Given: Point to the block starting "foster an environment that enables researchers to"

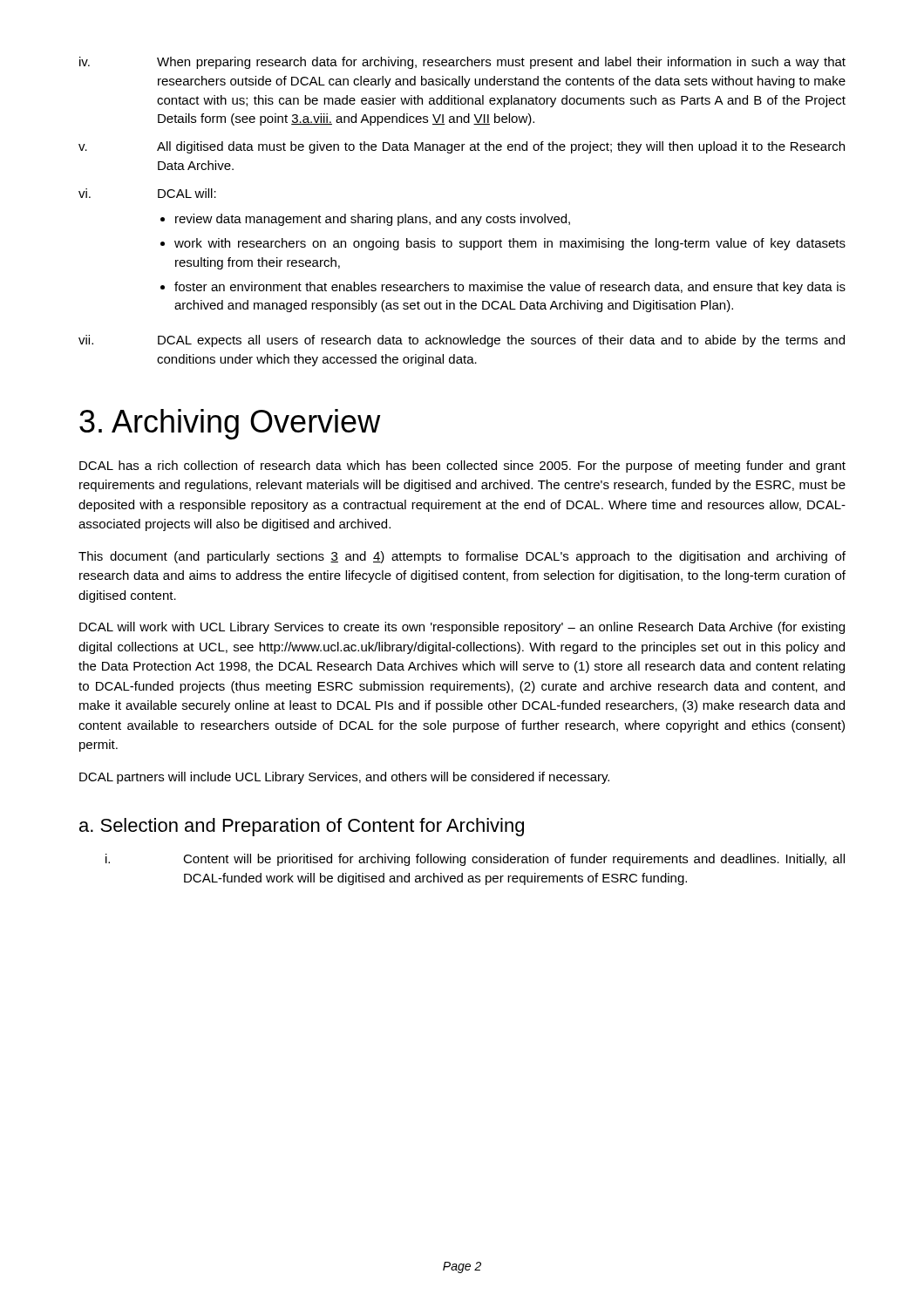Looking at the screenshot, I should coord(510,295).
